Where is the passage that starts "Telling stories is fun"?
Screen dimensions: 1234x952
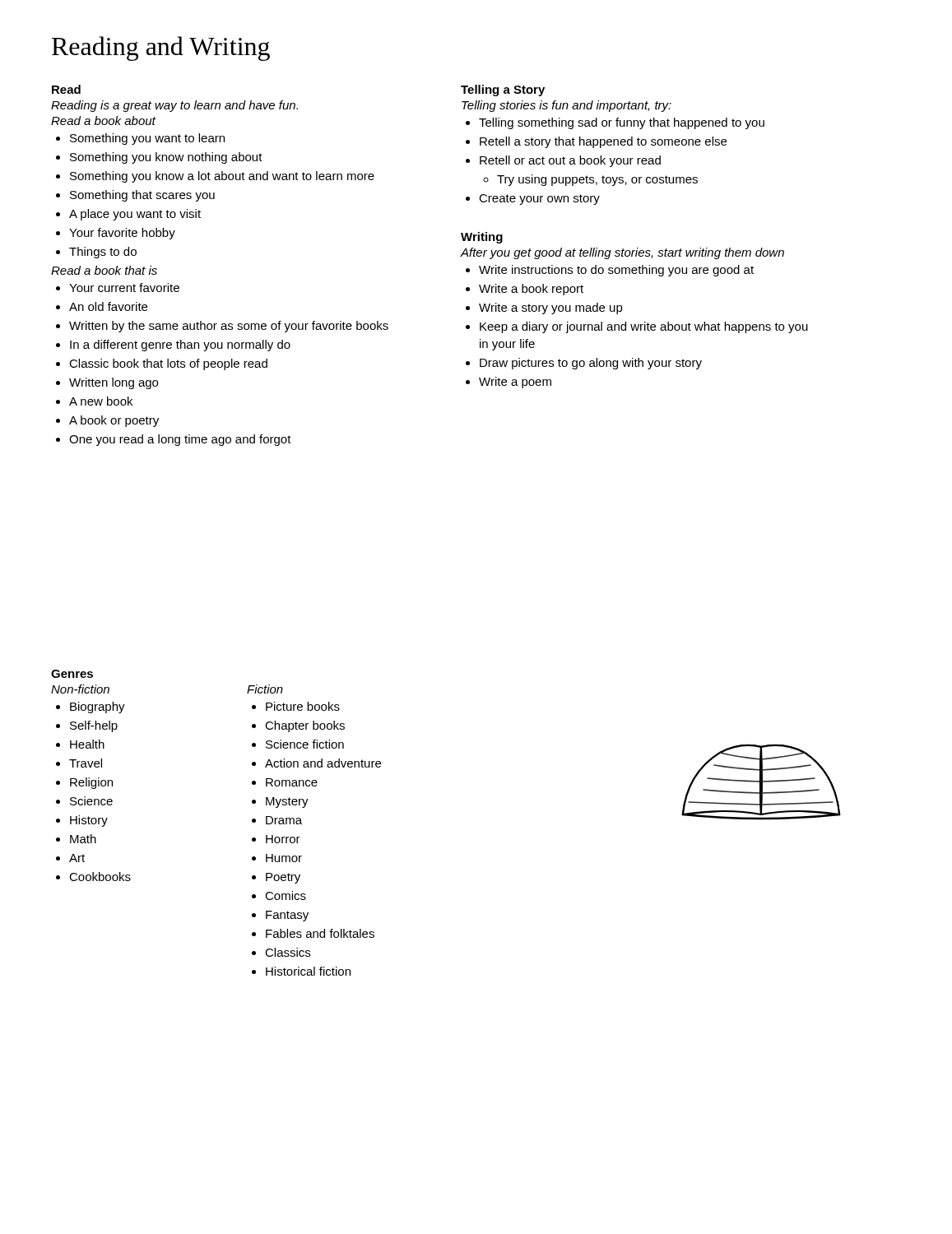coord(566,105)
